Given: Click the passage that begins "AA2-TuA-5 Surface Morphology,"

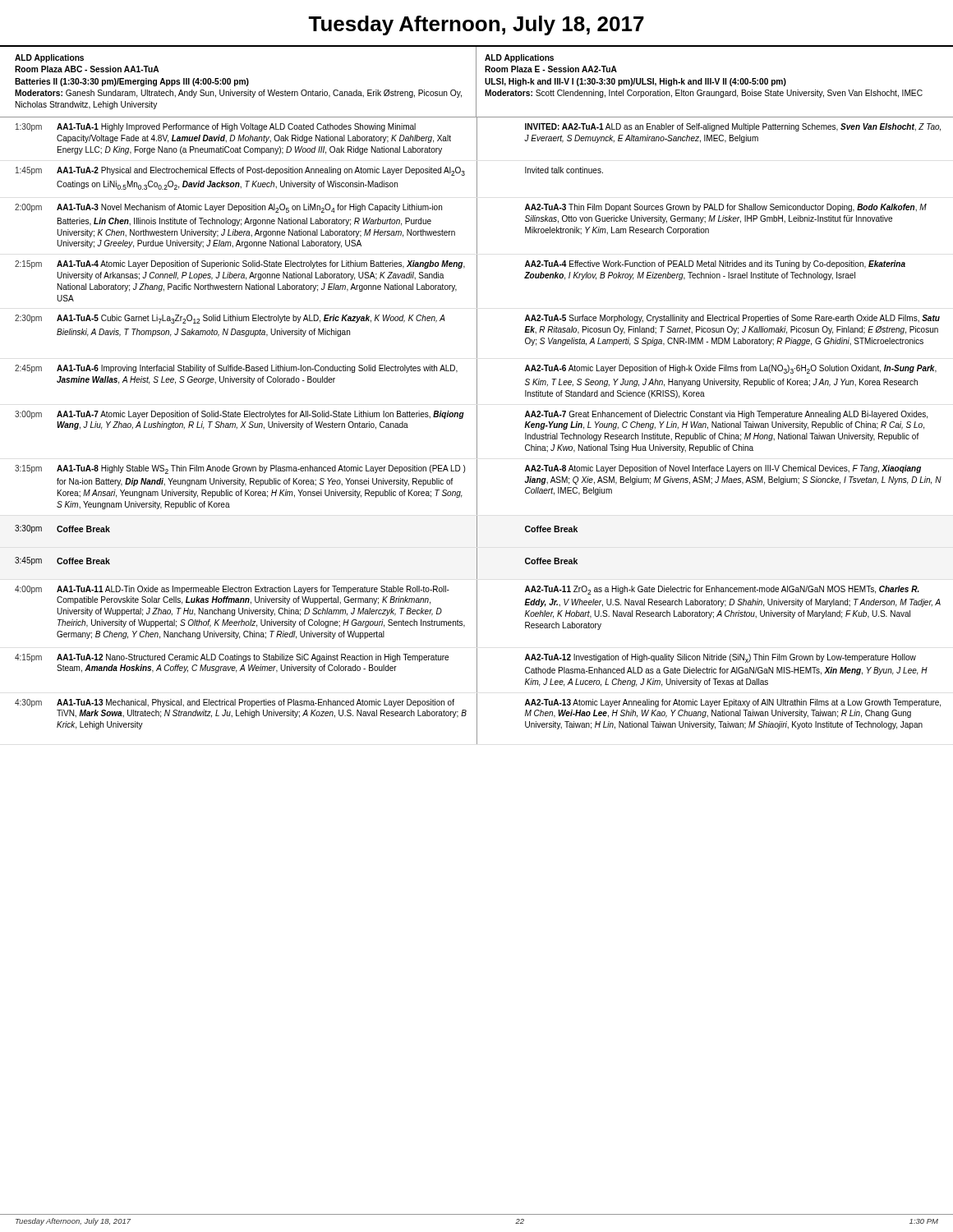Looking at the screenshot, I should (732, 330).
